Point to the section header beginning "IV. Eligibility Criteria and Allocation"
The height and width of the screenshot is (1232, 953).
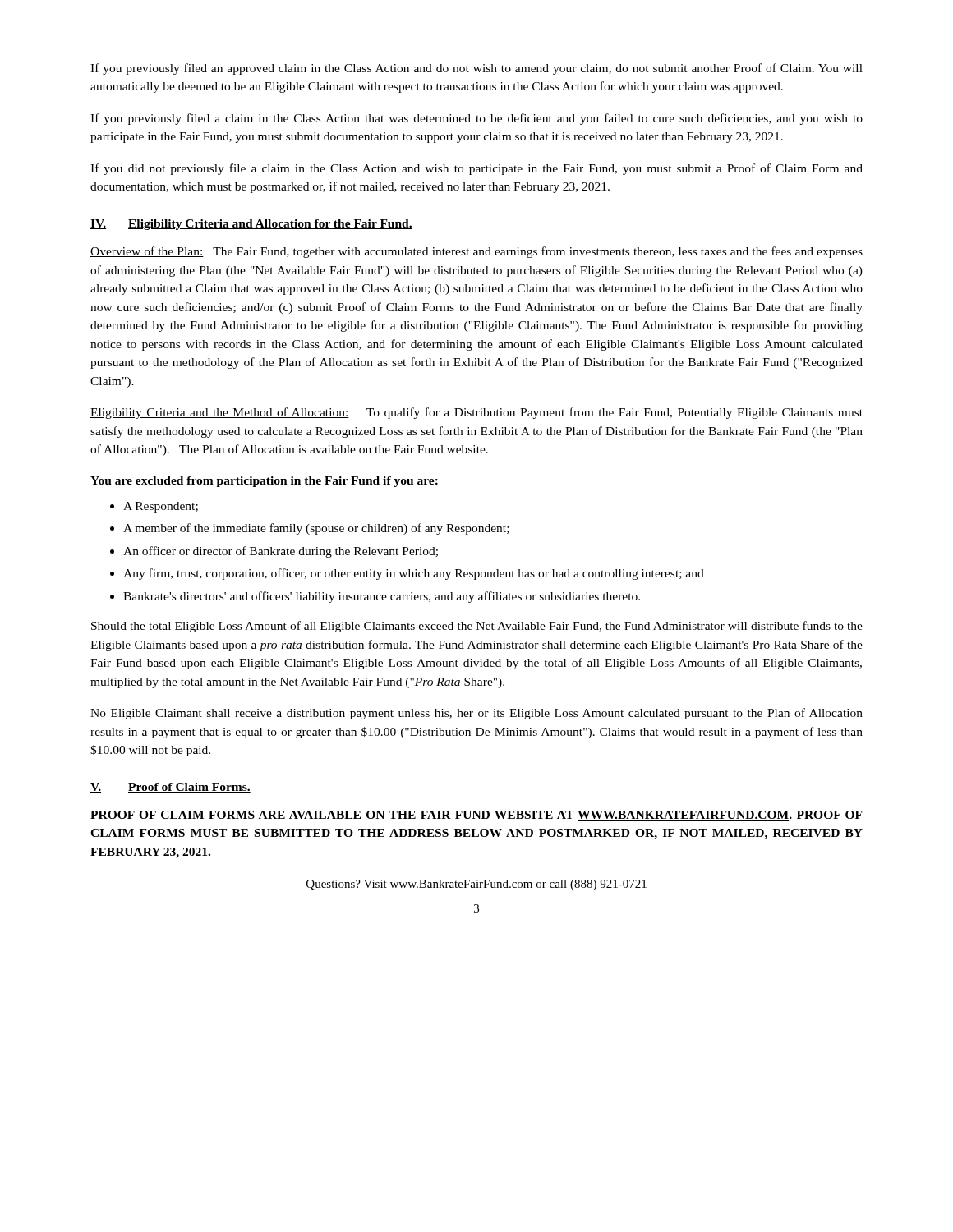[x=251, y=223]
